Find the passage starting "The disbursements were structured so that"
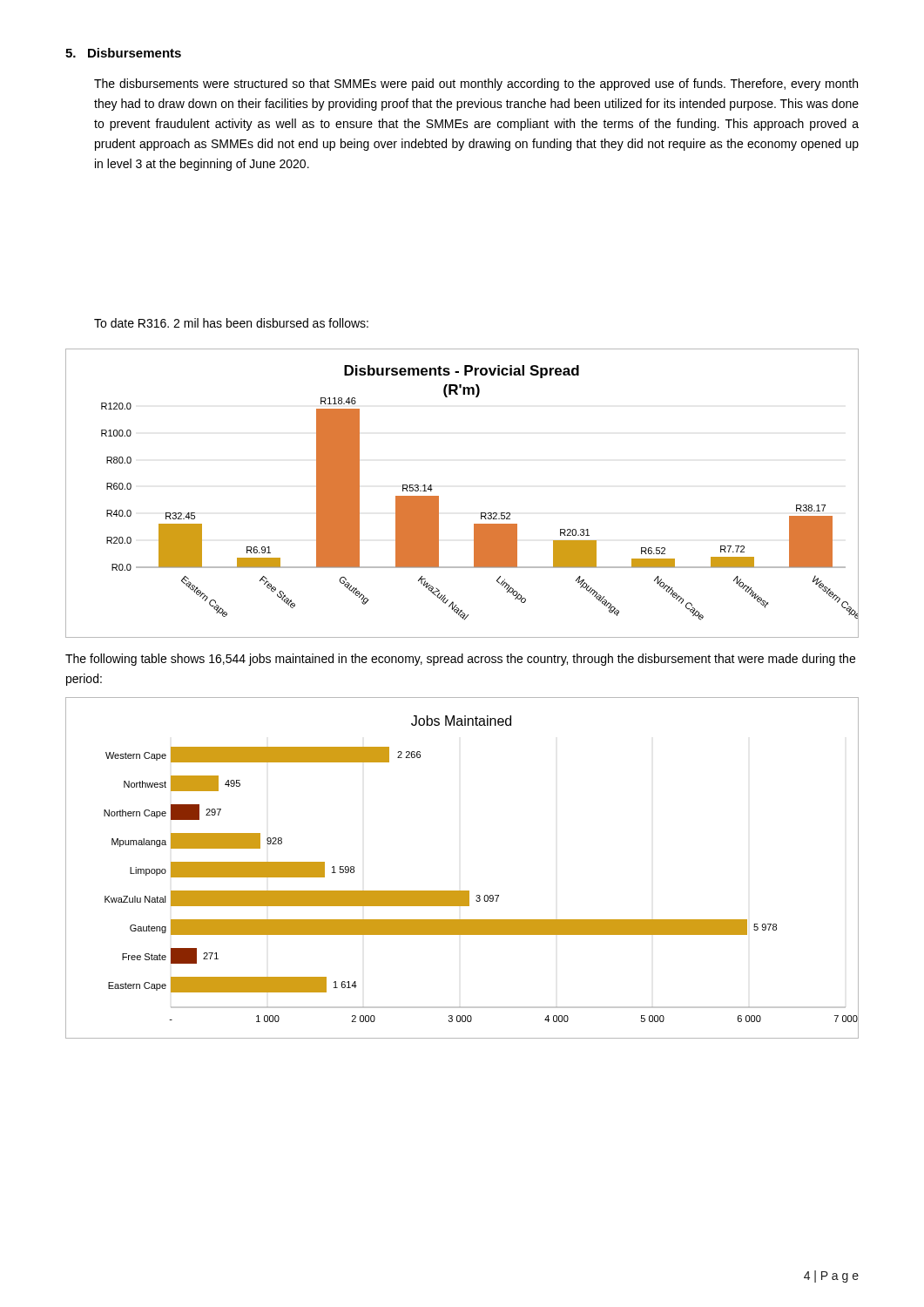 coord(476,124)
